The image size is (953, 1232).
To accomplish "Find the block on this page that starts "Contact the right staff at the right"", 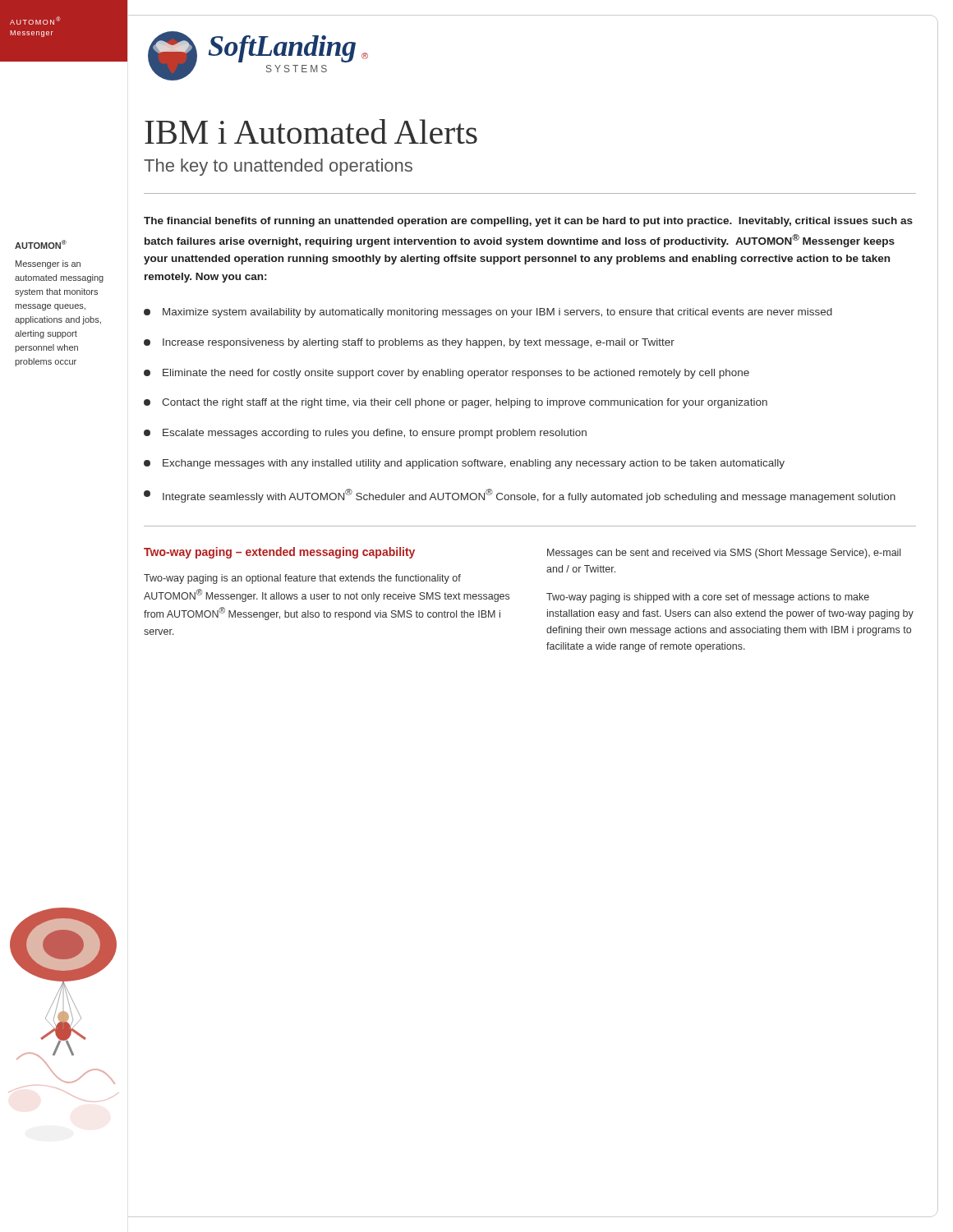I will coord(456,403).
